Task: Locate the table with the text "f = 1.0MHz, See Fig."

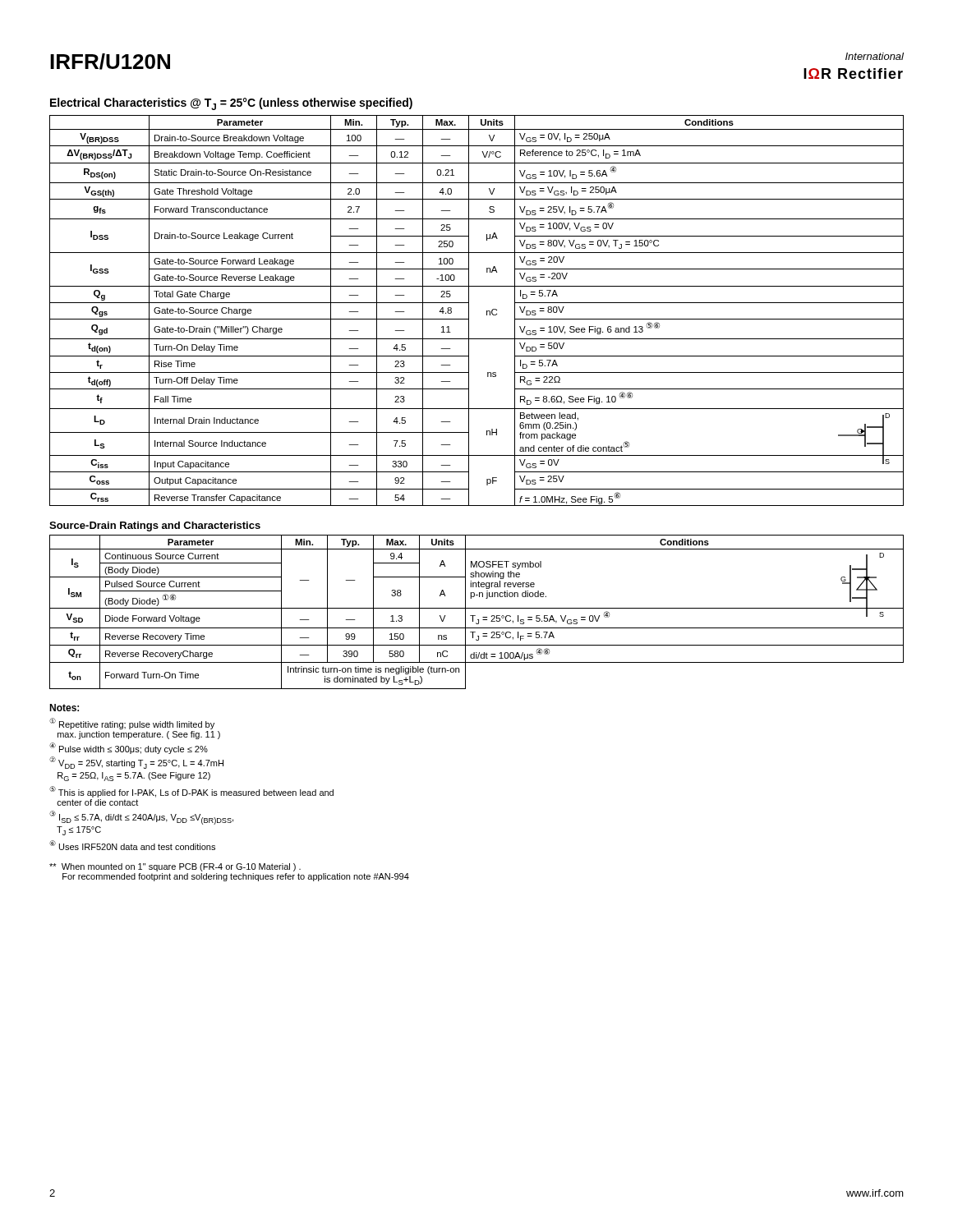Action: 476,311
